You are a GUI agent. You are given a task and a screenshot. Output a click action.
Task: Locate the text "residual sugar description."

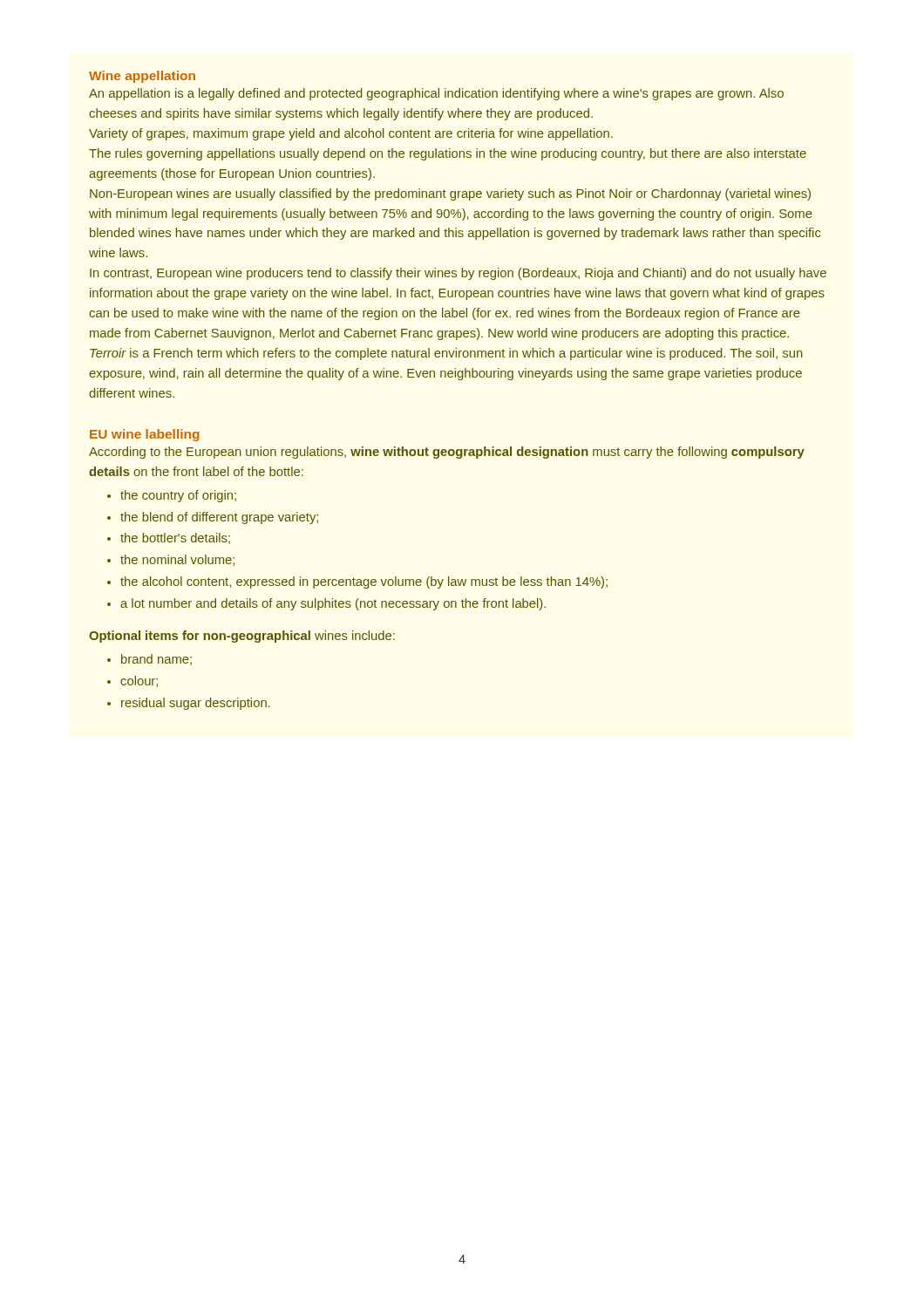(x=196, y=703)
